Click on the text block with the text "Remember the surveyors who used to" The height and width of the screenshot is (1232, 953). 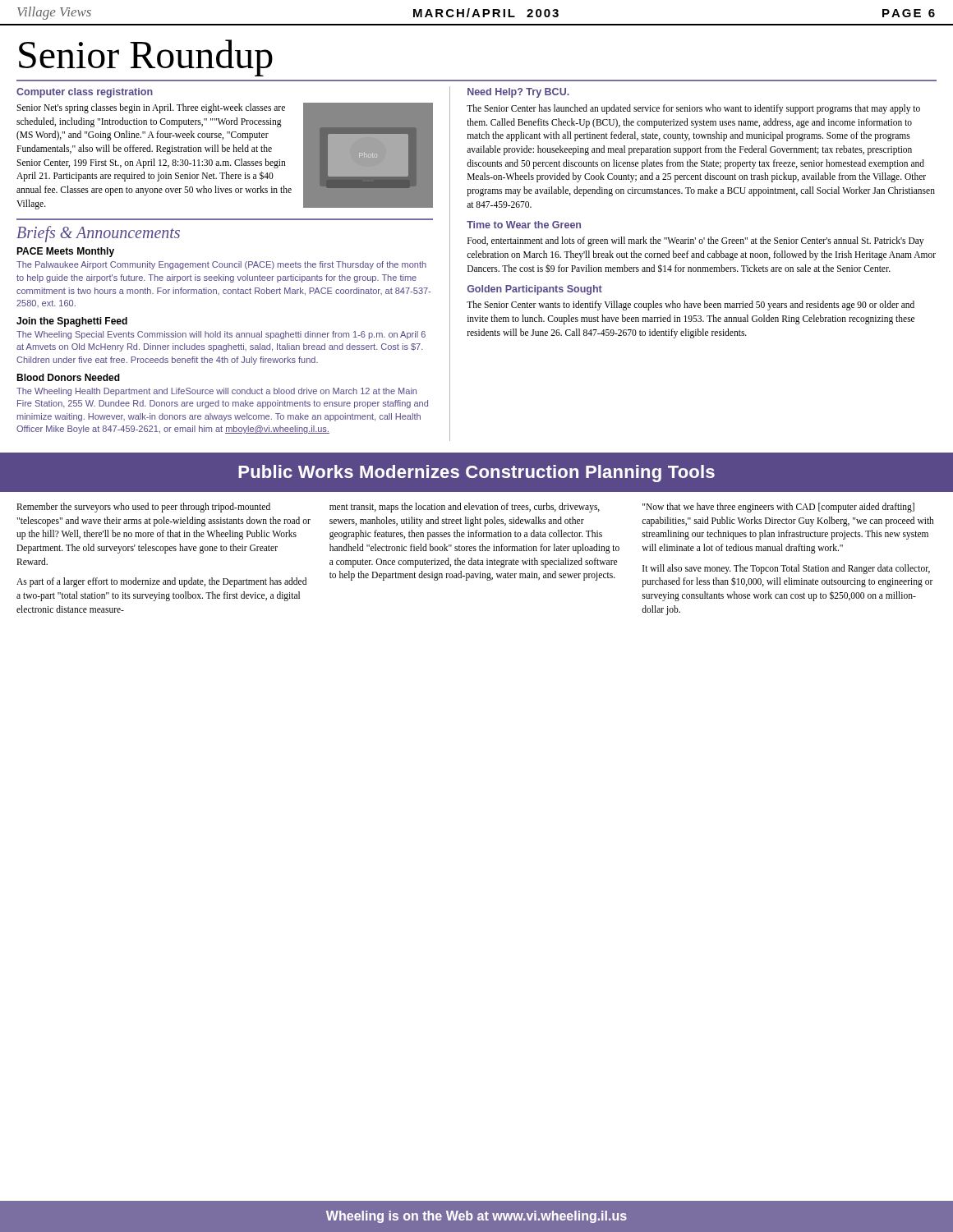[x=163, y=534]
